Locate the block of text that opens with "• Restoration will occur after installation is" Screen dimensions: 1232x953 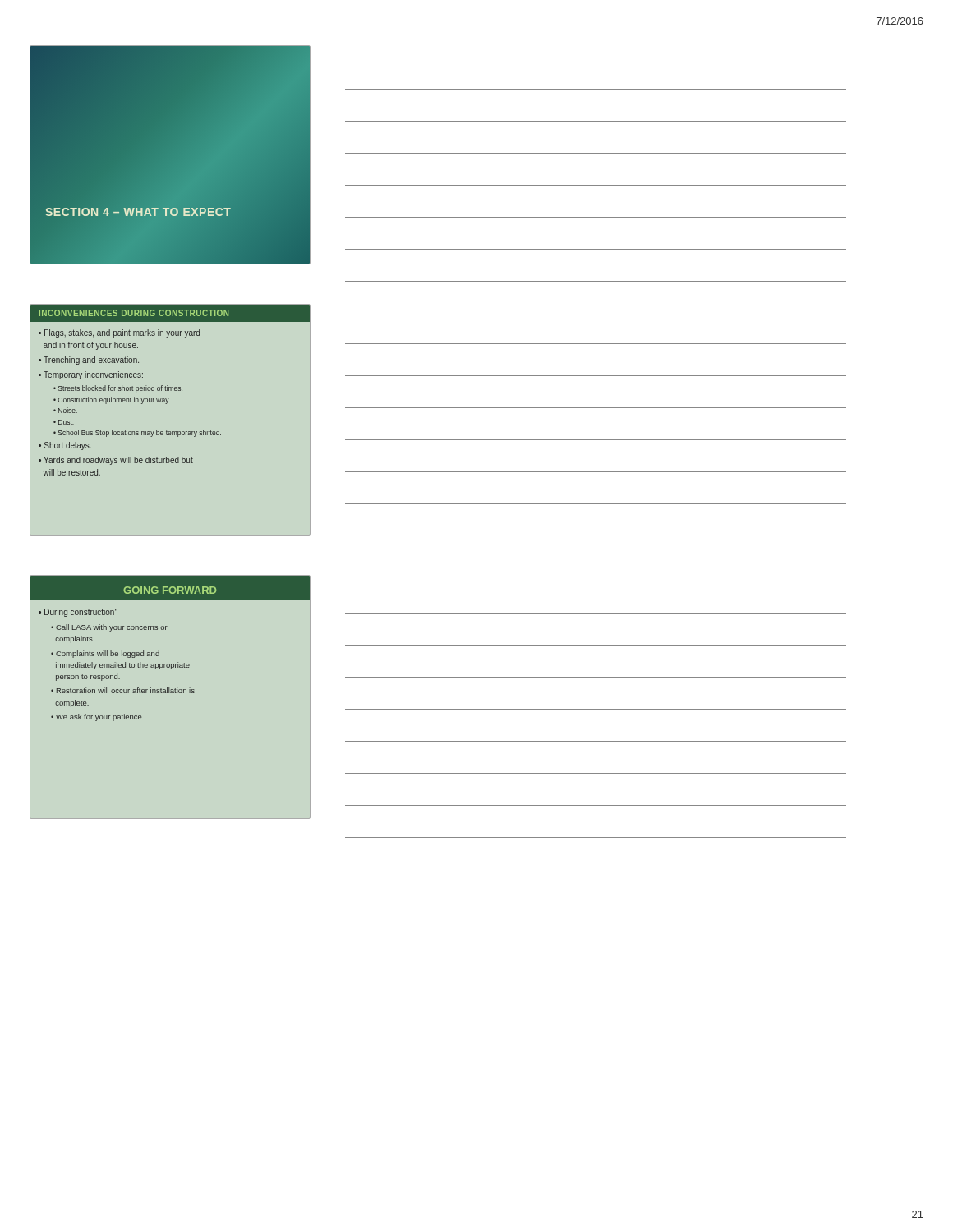123,696
